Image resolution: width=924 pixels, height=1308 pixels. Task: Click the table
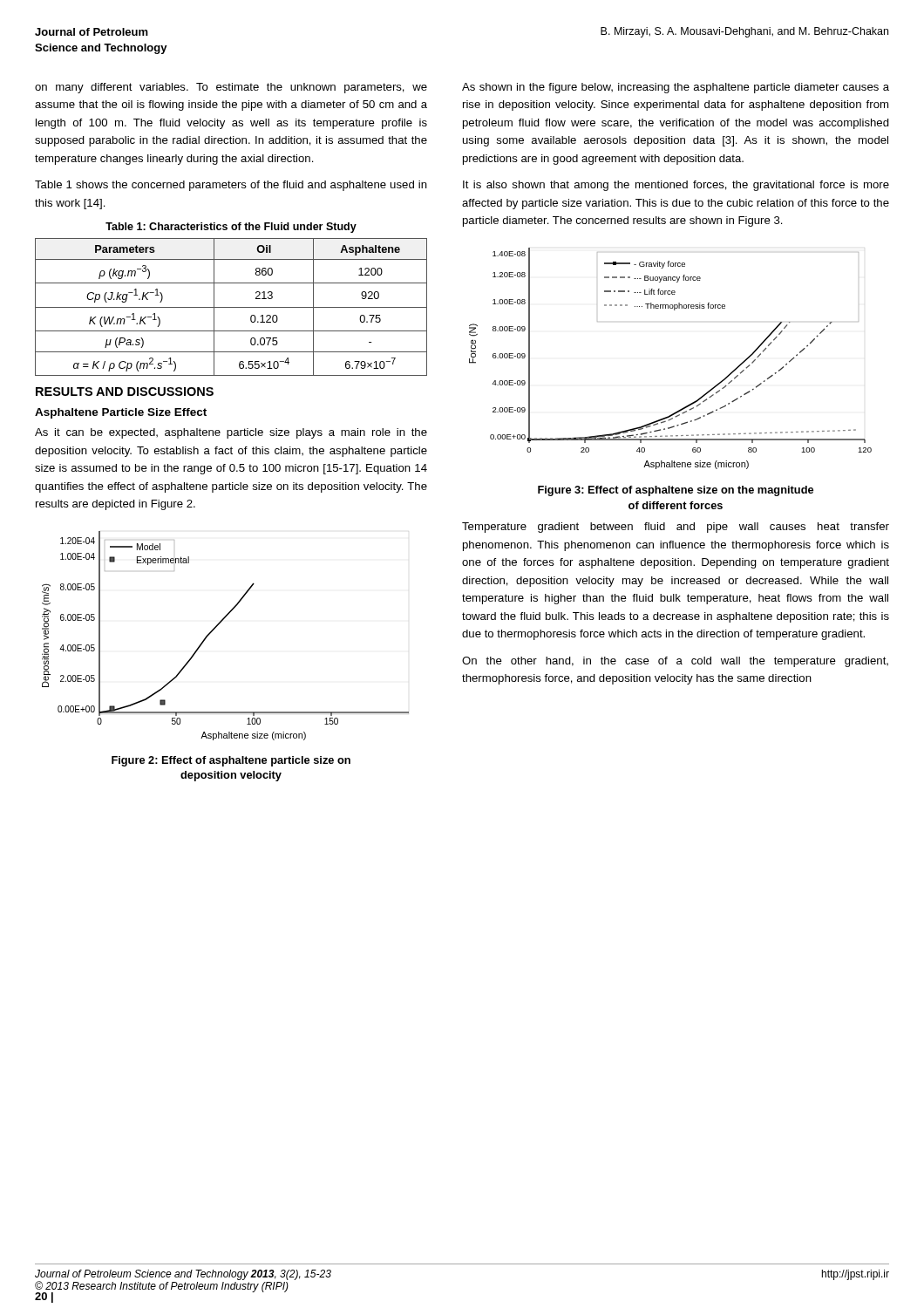point(231,307)
